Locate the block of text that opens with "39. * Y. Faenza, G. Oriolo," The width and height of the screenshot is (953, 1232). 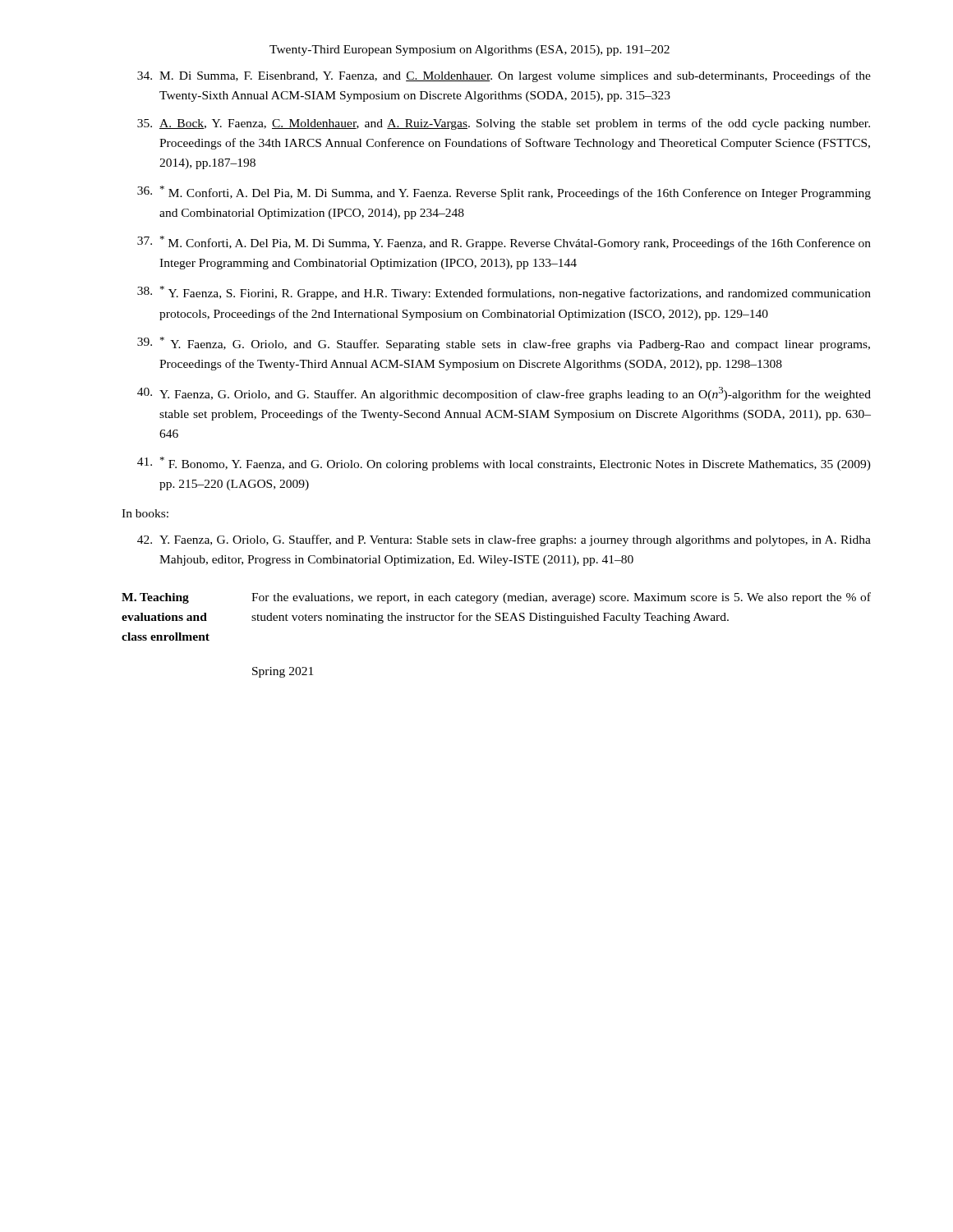pos(496,353)
